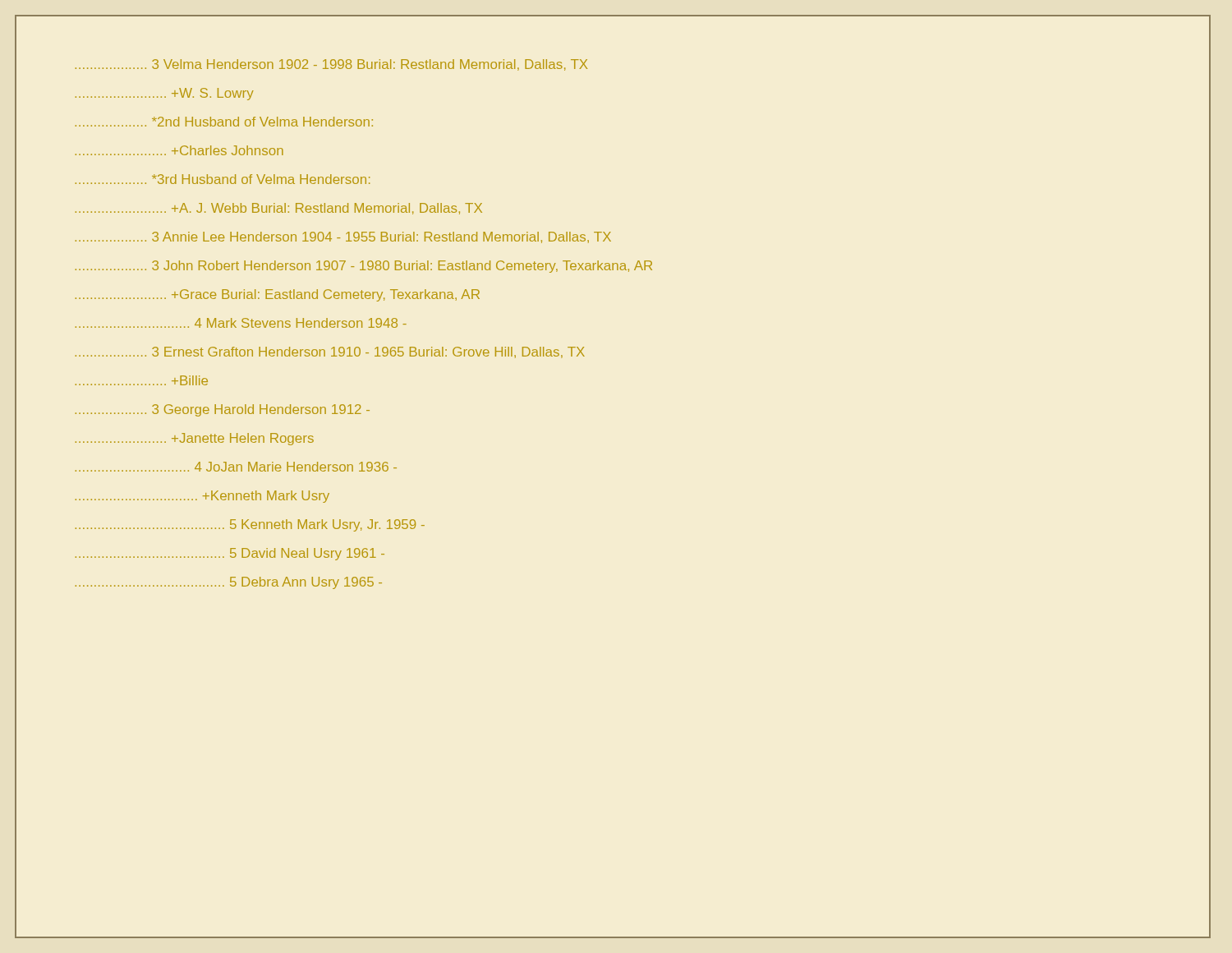
Task: Navigate to the element starting "................... 3 Velma"
Action: (331, 64)
